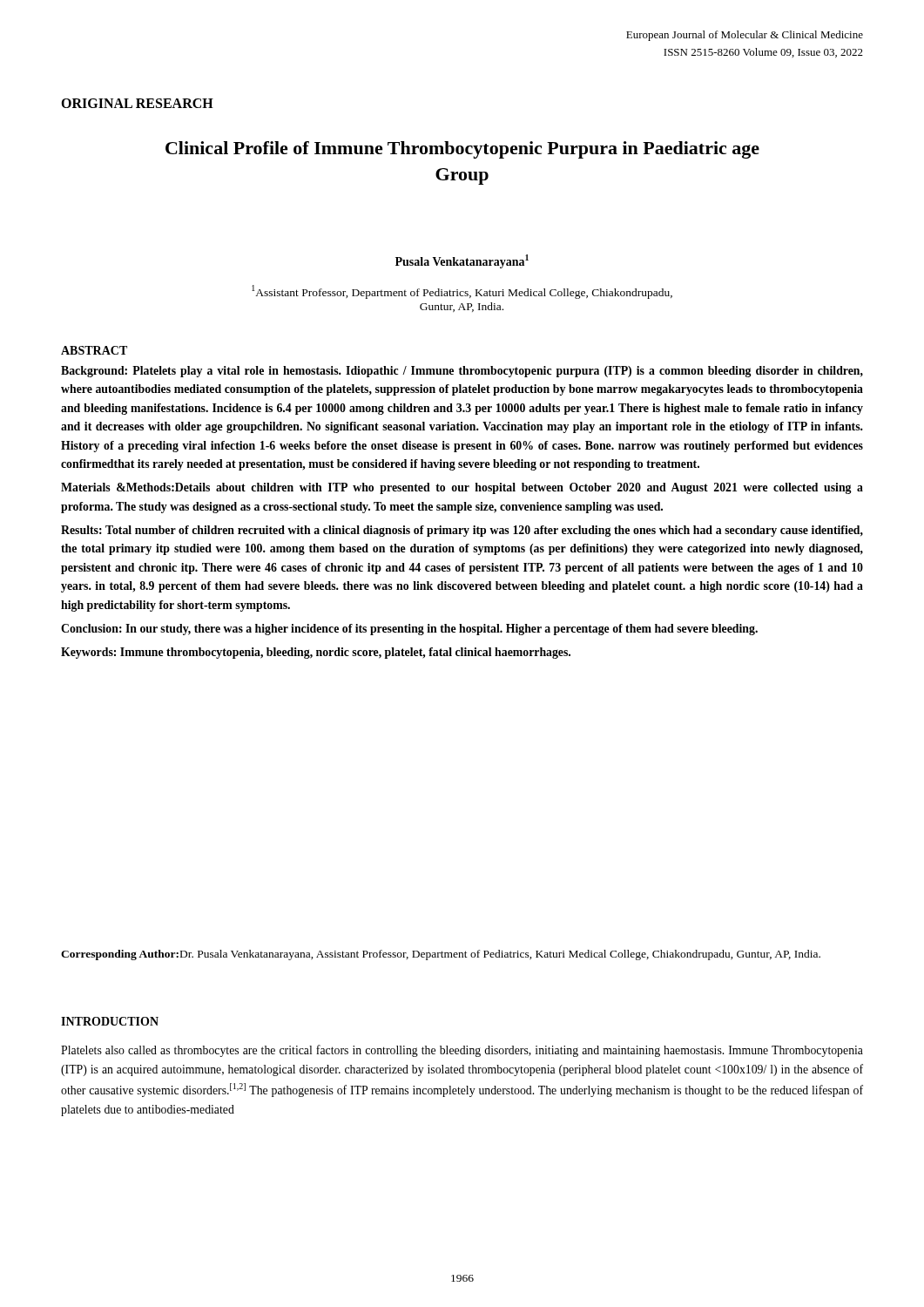Click the passage that begins "Platelets also called as thrombocytes are the critical"
Image resolution: width=924 pixels, height=1307 pixels.
[462, 1080]
